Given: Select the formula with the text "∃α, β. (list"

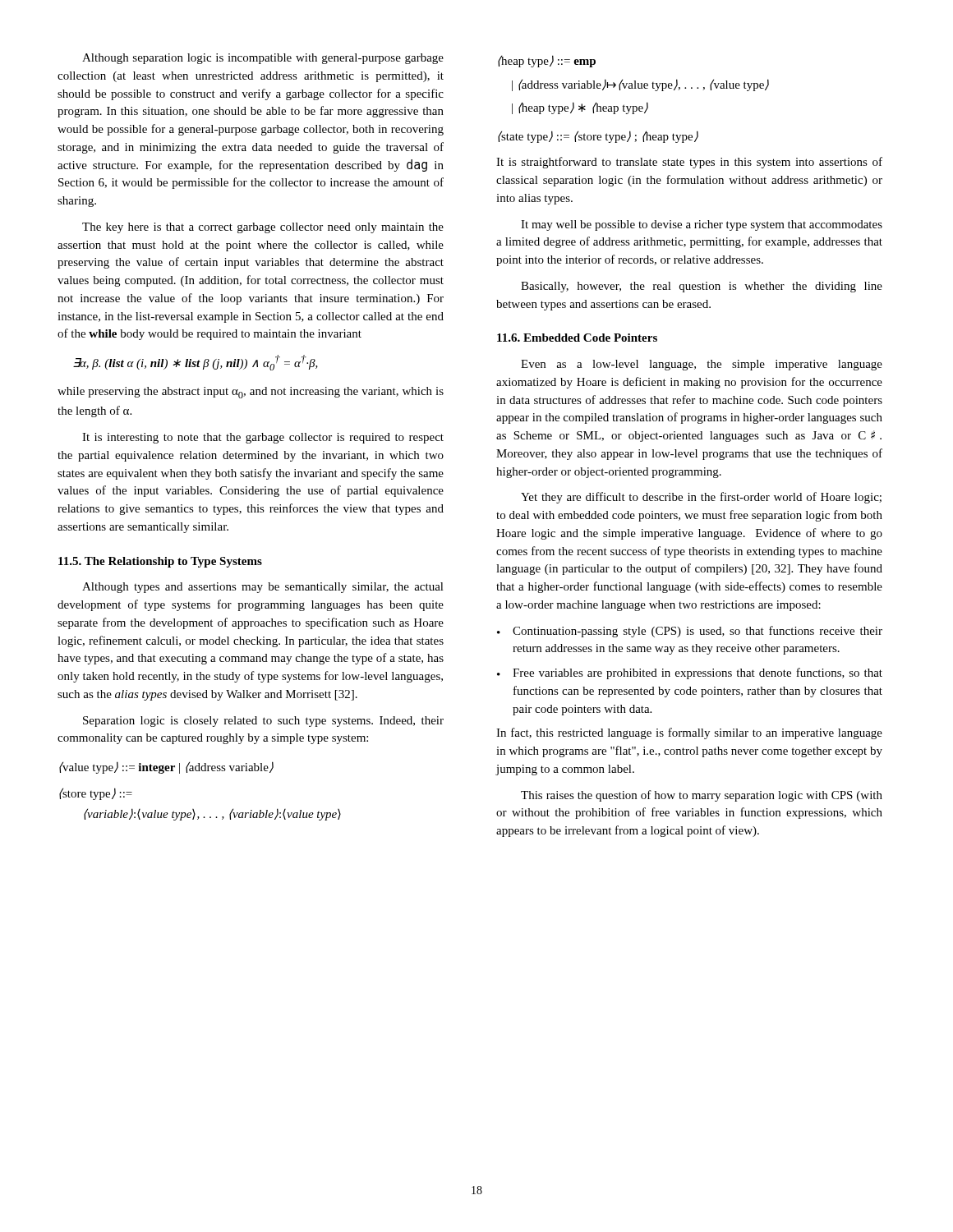Looking at the screenshot, I should pos(195,363).
